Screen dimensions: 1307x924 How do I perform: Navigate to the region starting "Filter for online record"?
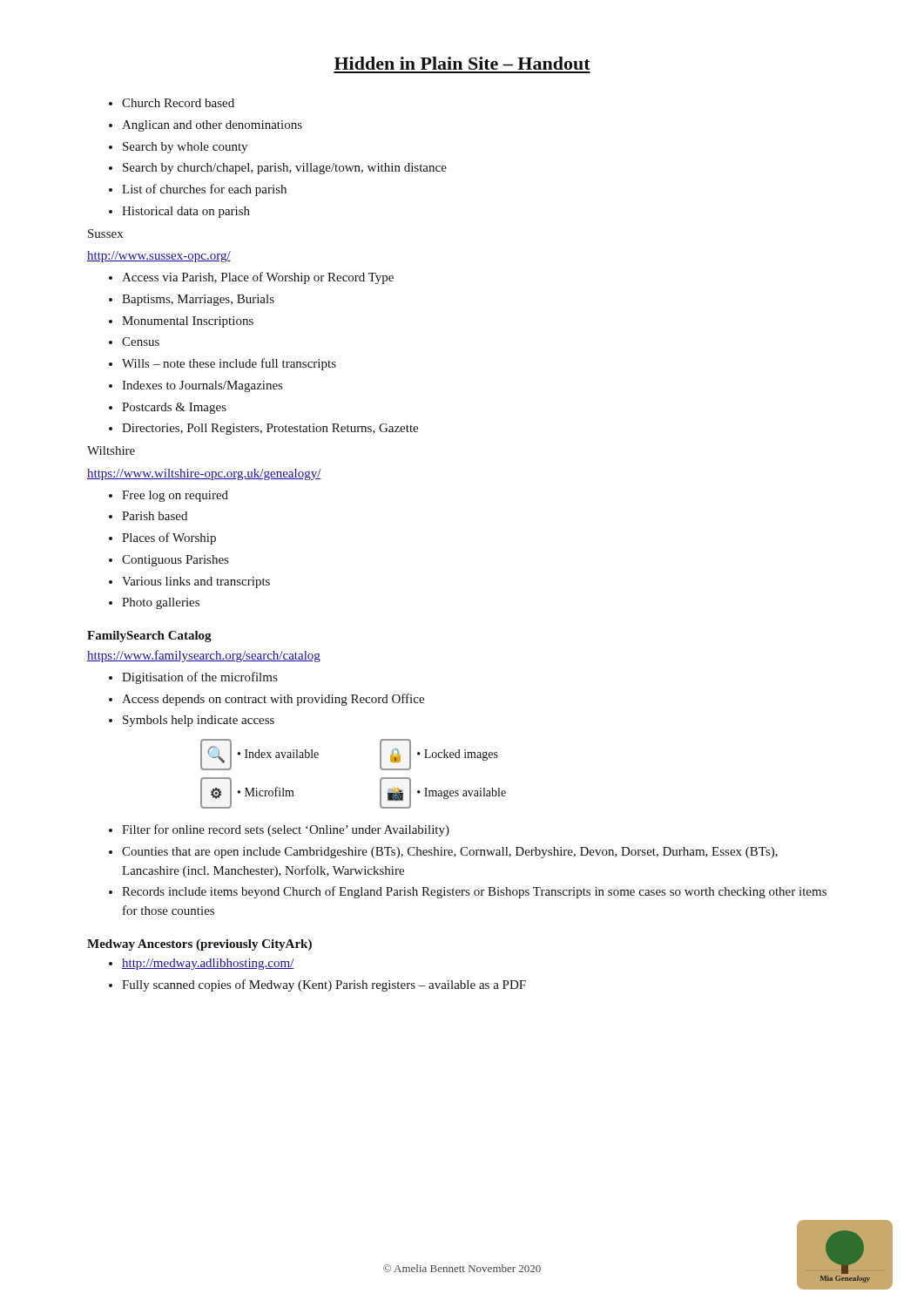coord(286,830)
